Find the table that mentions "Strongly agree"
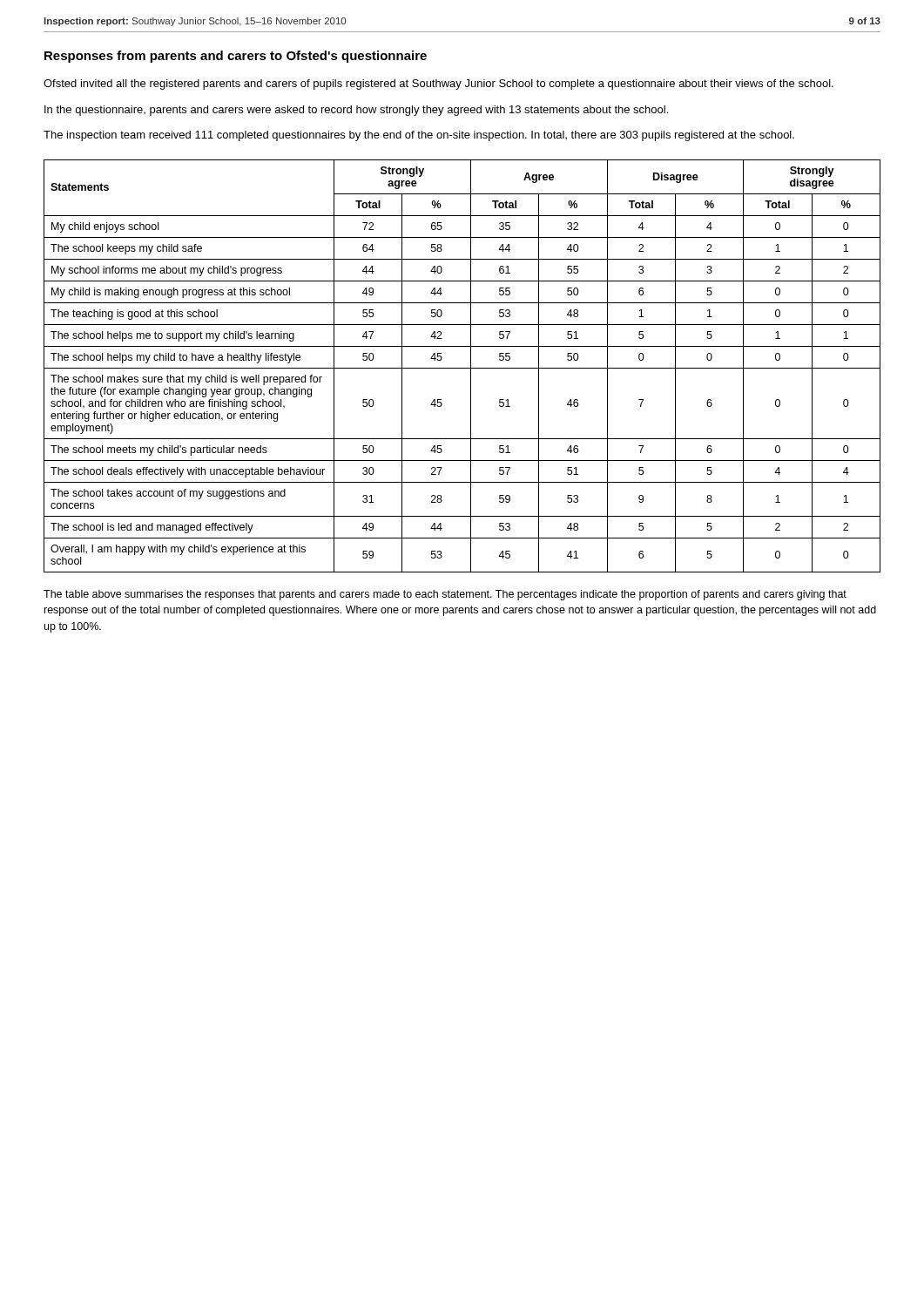The height and width of the screenshot is (1307, 924). click(462, 366)
